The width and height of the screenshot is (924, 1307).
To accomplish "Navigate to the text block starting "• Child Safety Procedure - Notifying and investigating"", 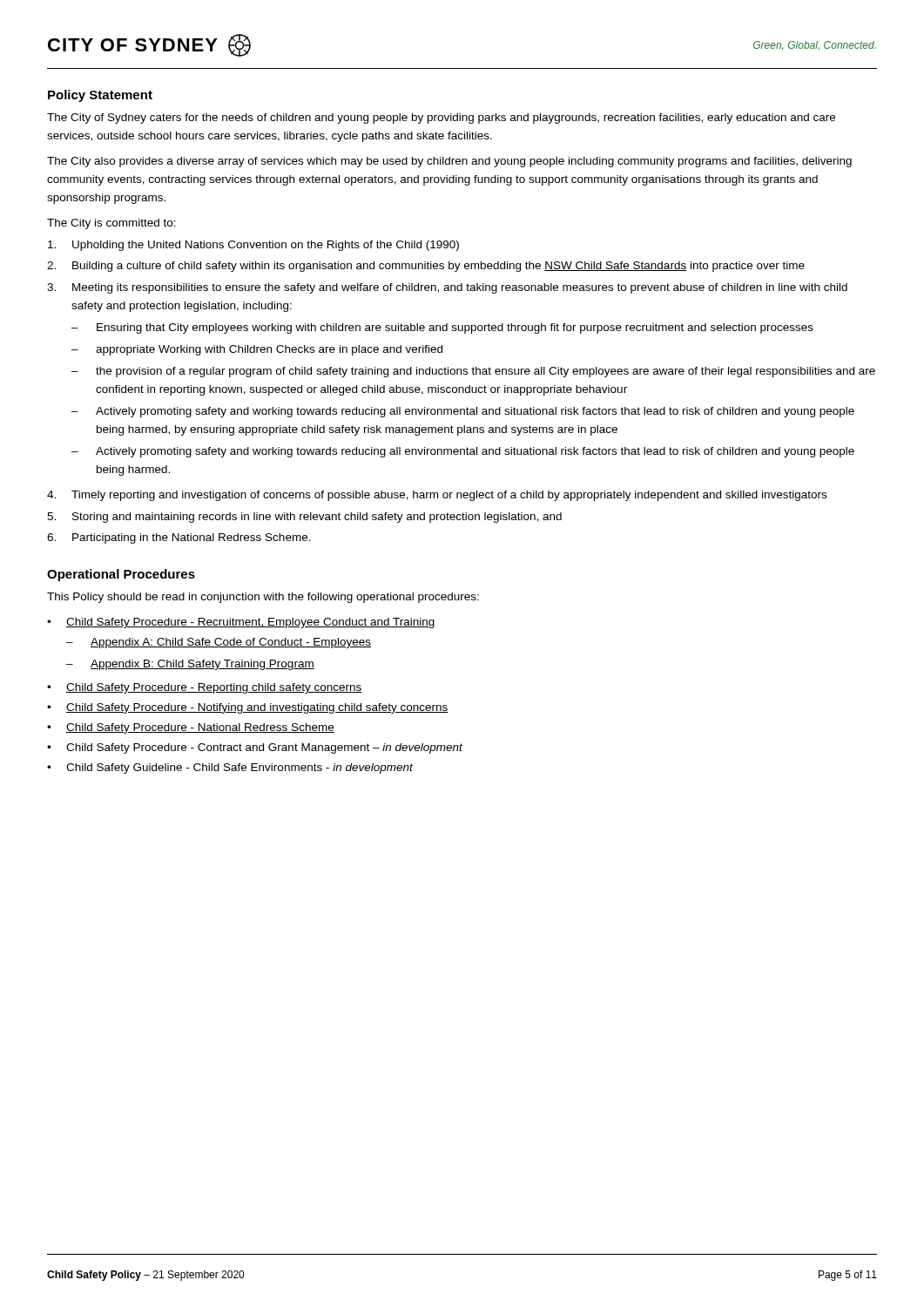I will 248,708.
